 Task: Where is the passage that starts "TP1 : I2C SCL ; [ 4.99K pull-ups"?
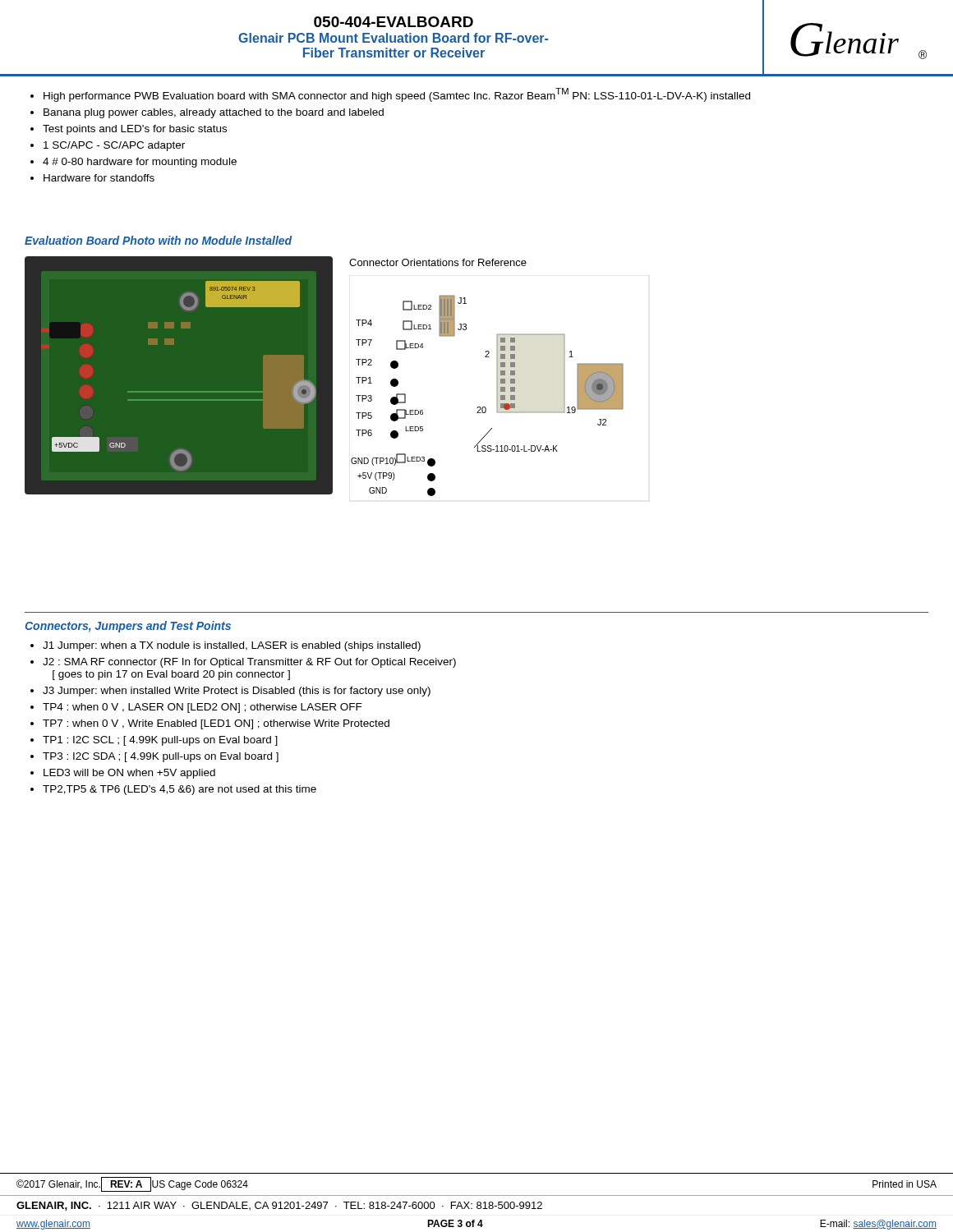coord(160,740)
